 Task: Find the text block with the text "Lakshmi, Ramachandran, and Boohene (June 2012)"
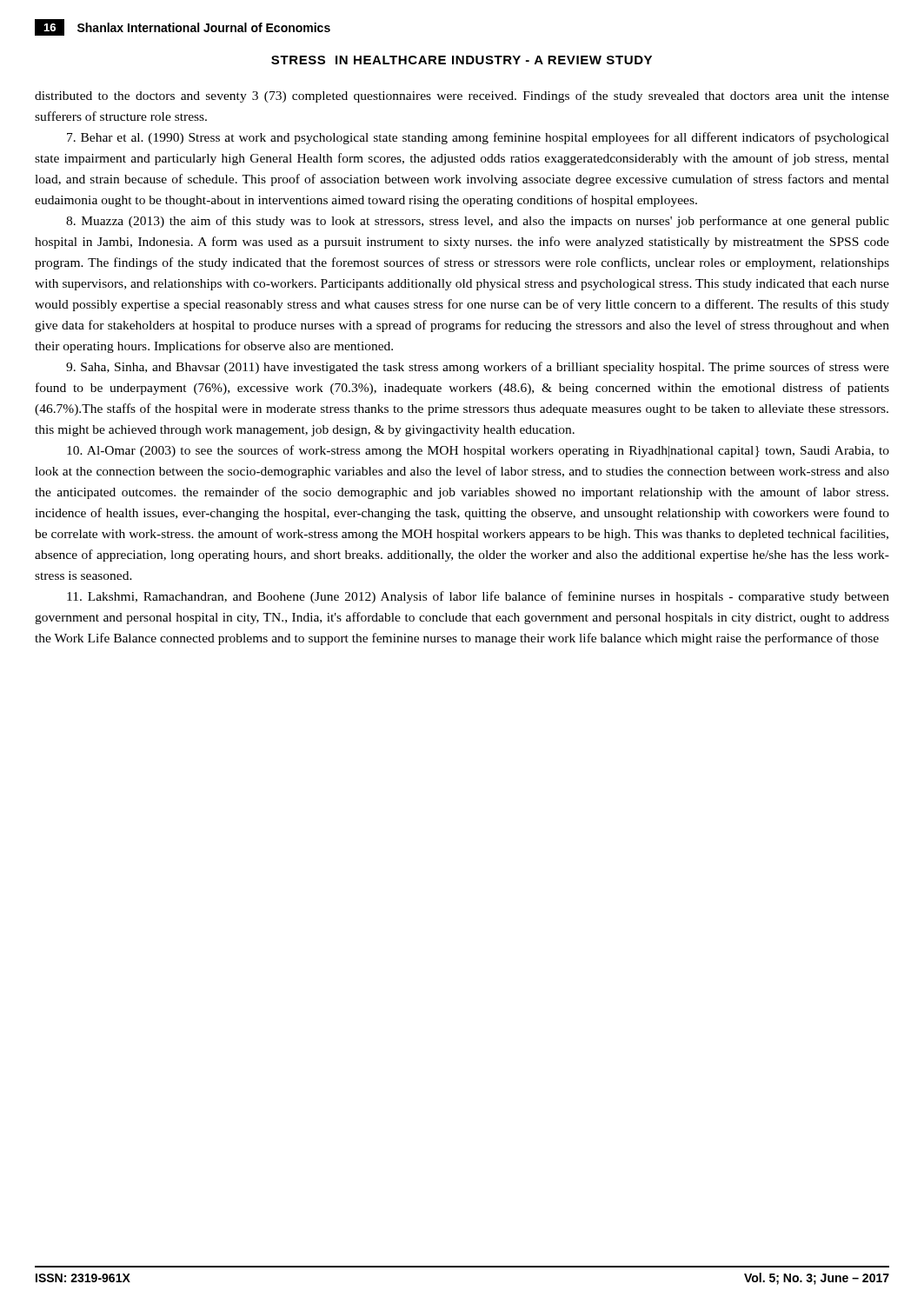click(462, 618)
